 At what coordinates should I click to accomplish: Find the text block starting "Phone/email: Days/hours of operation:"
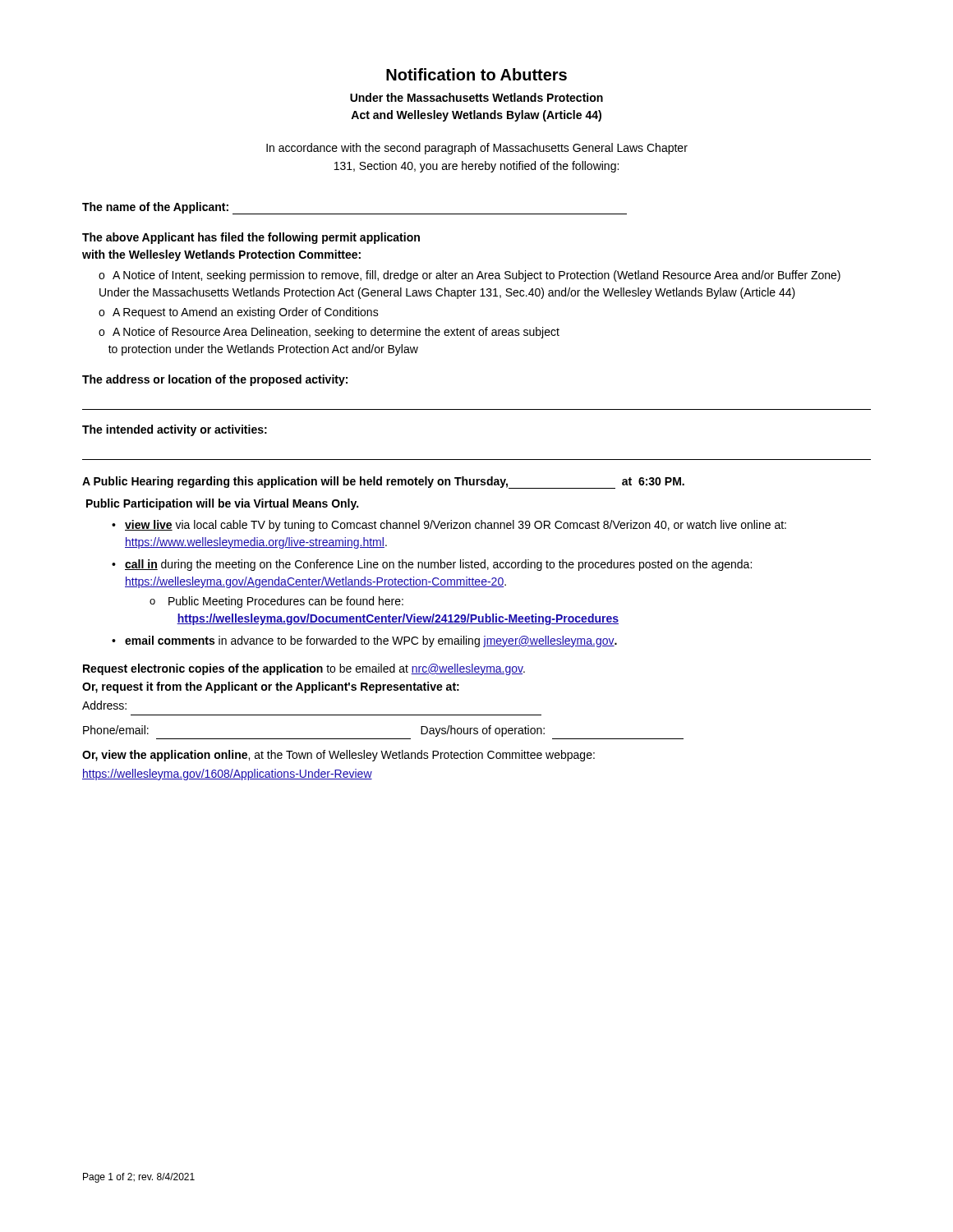(x=383, y=730)
